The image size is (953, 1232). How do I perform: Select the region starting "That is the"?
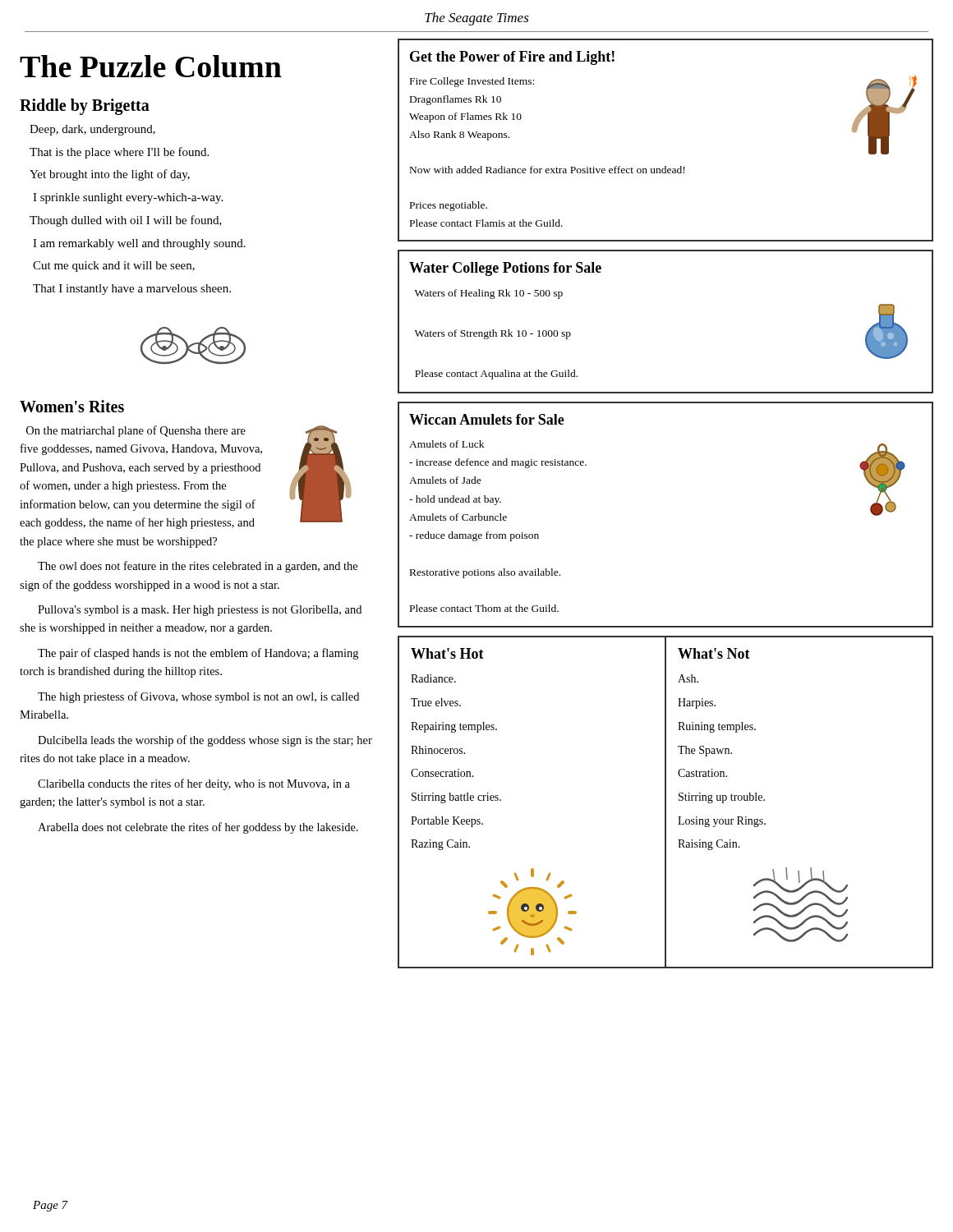click(120, 152)
